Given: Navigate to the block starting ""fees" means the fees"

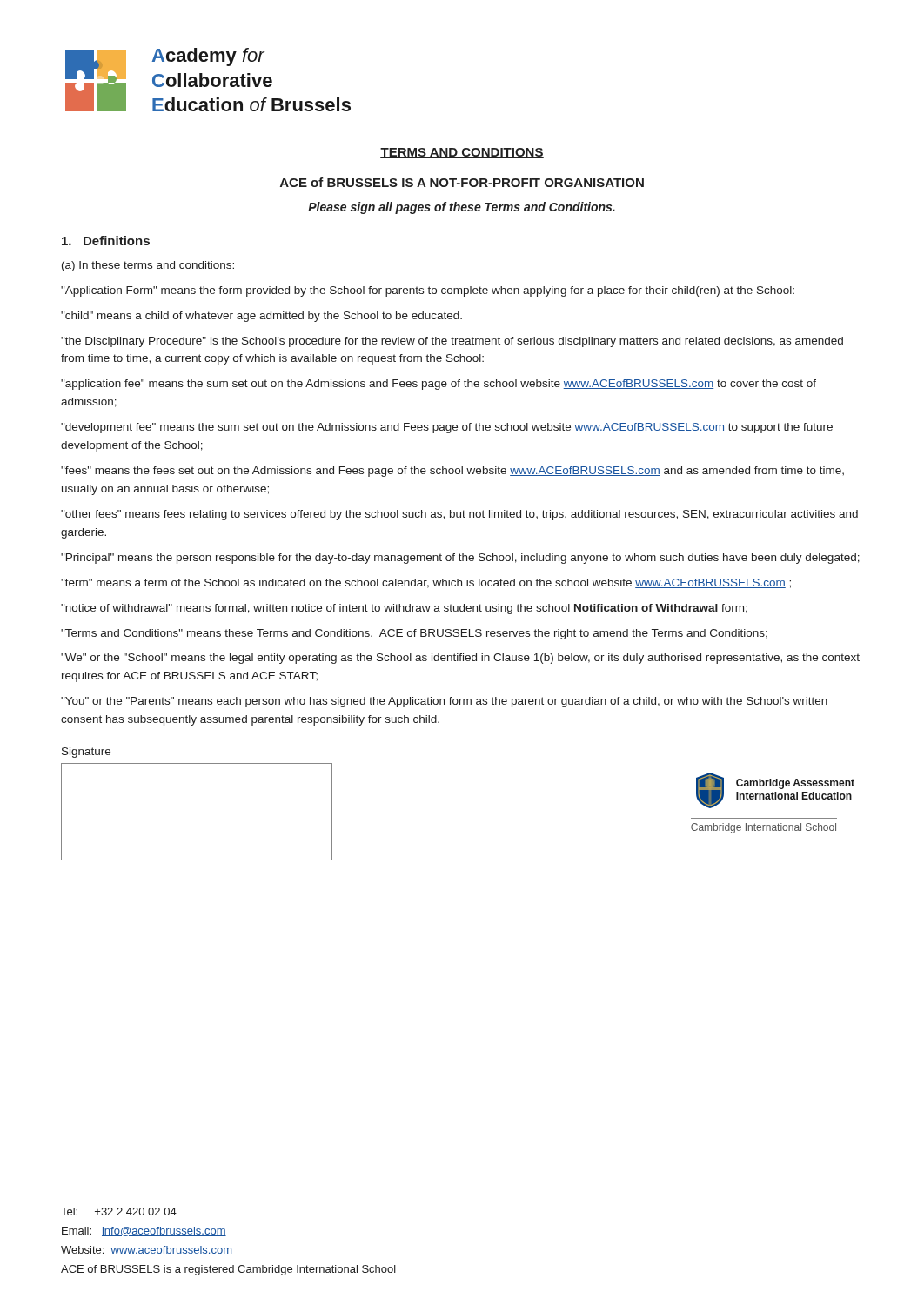Looking at the screenshot, I should [453, 479].
